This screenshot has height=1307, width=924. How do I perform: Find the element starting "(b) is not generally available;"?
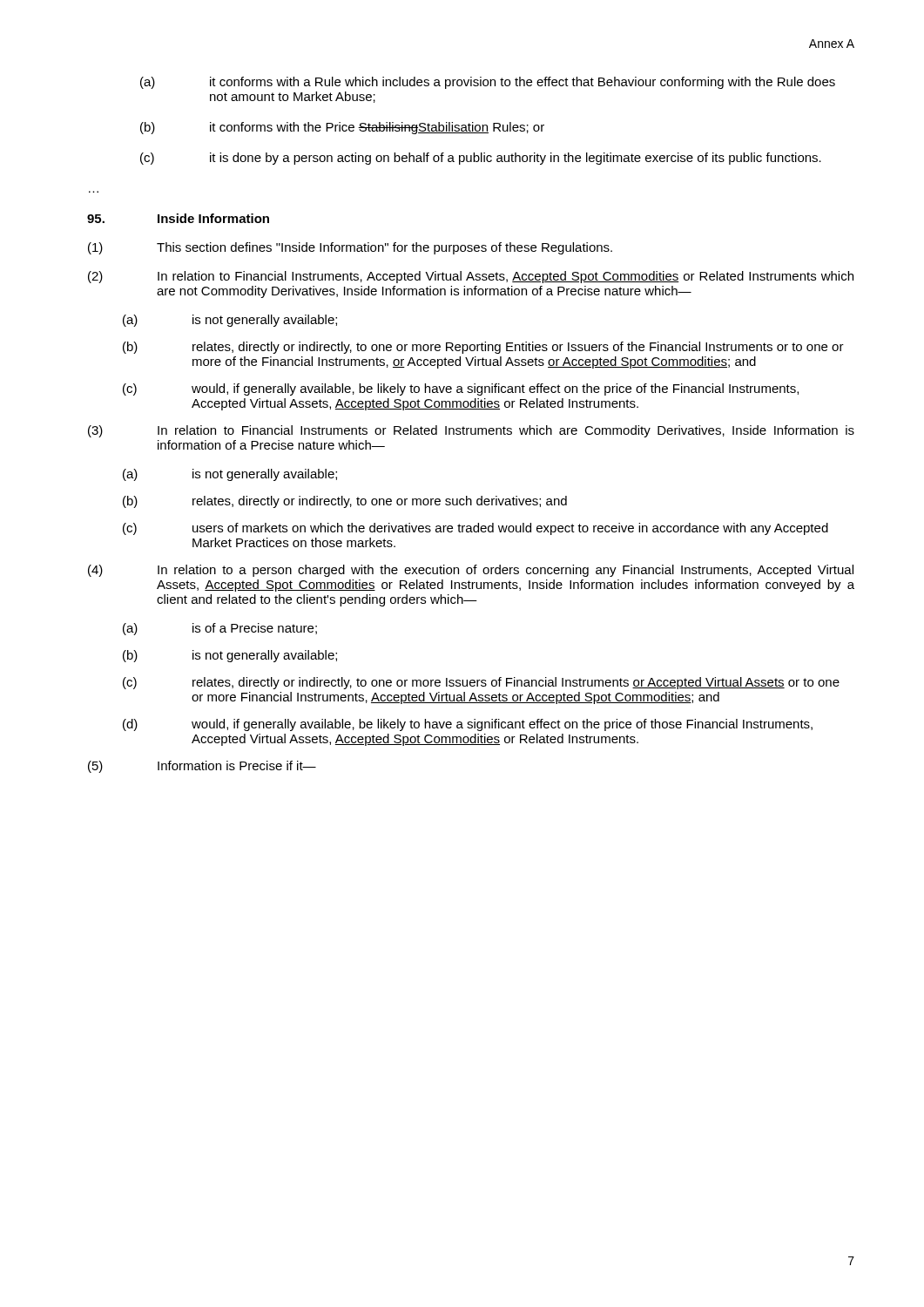click(230, 656)
